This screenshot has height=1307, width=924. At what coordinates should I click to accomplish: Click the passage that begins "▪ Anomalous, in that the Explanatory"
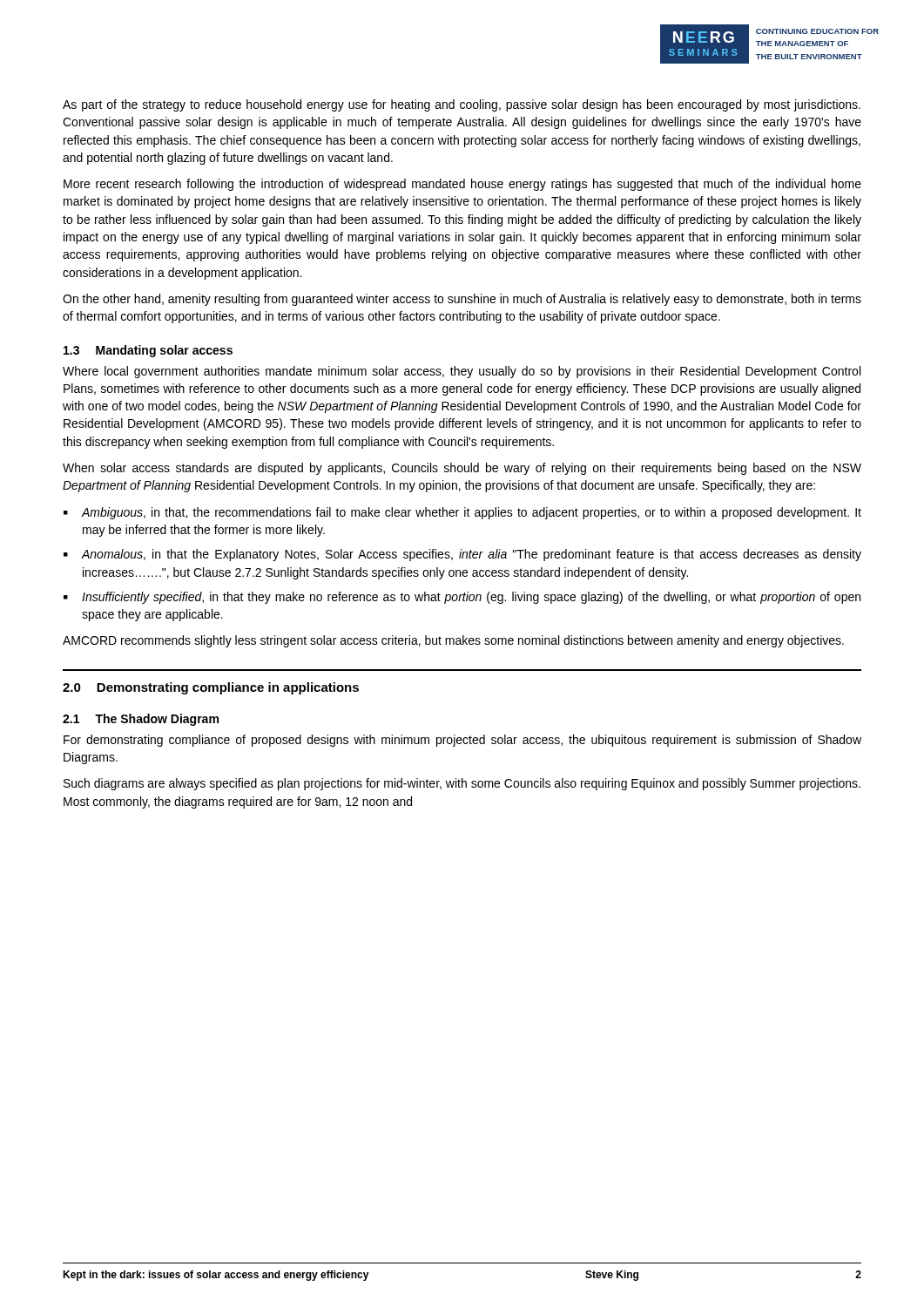[x=462, y=563]
